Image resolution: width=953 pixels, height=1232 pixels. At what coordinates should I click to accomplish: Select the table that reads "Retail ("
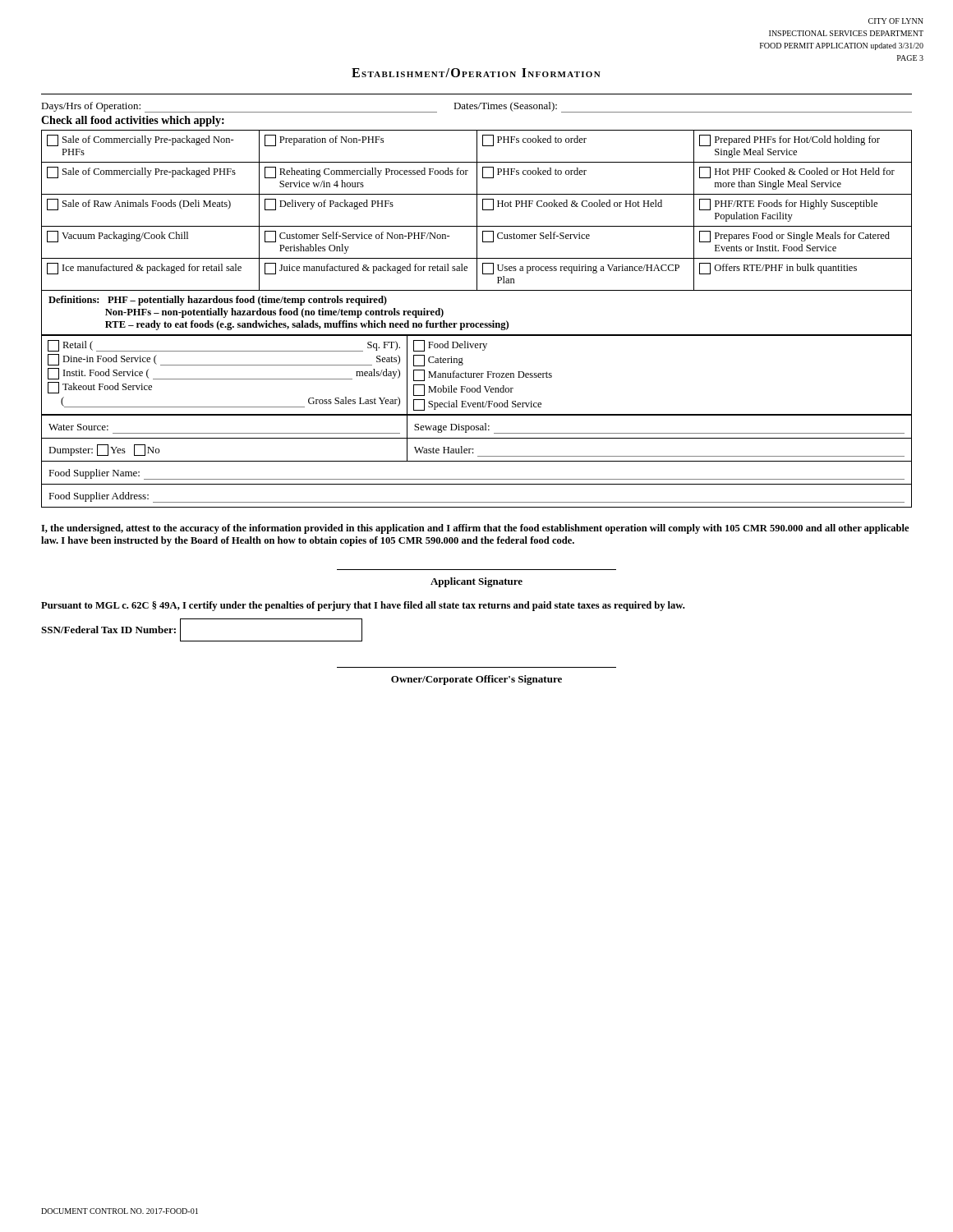(x=476, y=375)
